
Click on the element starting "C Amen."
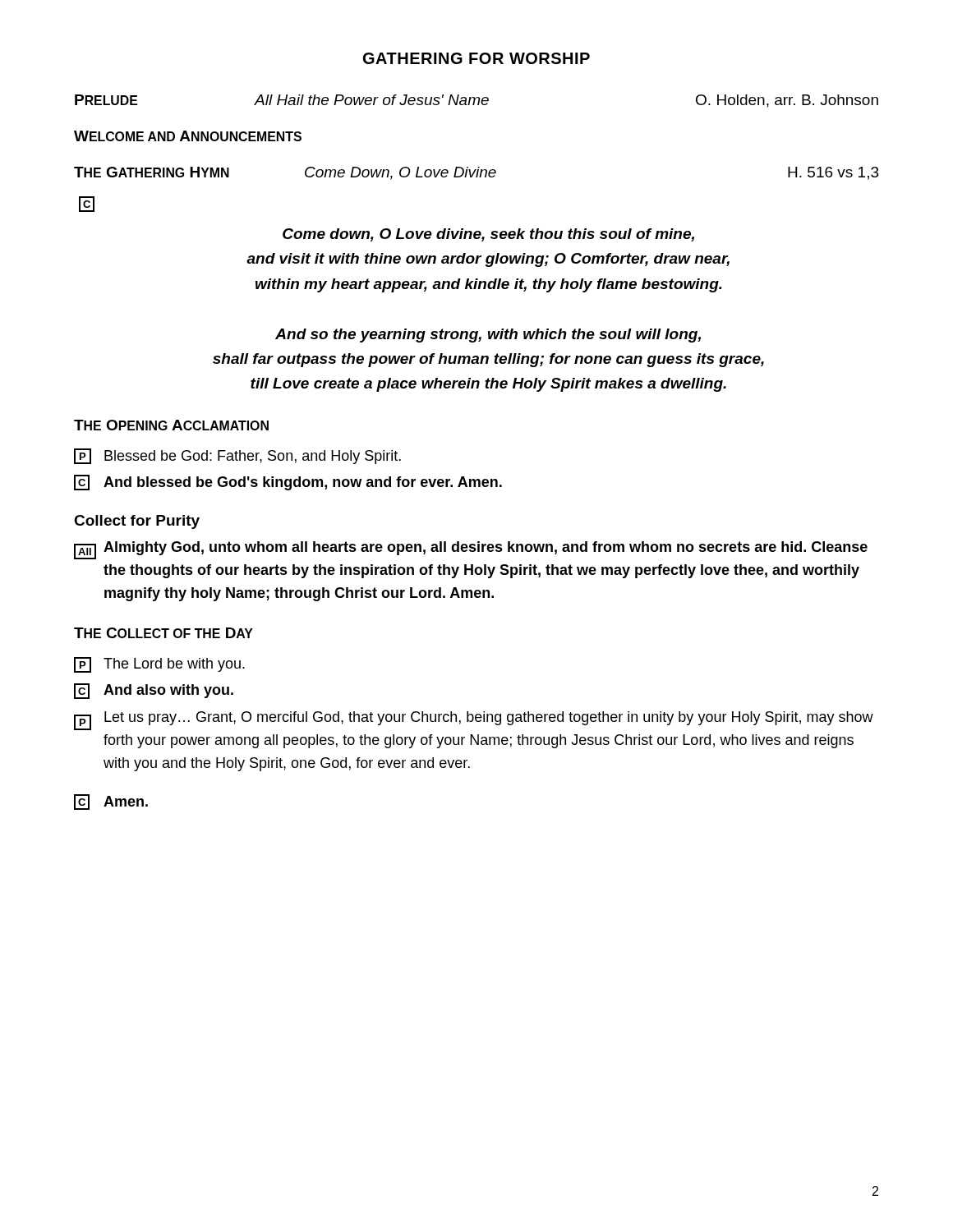(111, 802)
